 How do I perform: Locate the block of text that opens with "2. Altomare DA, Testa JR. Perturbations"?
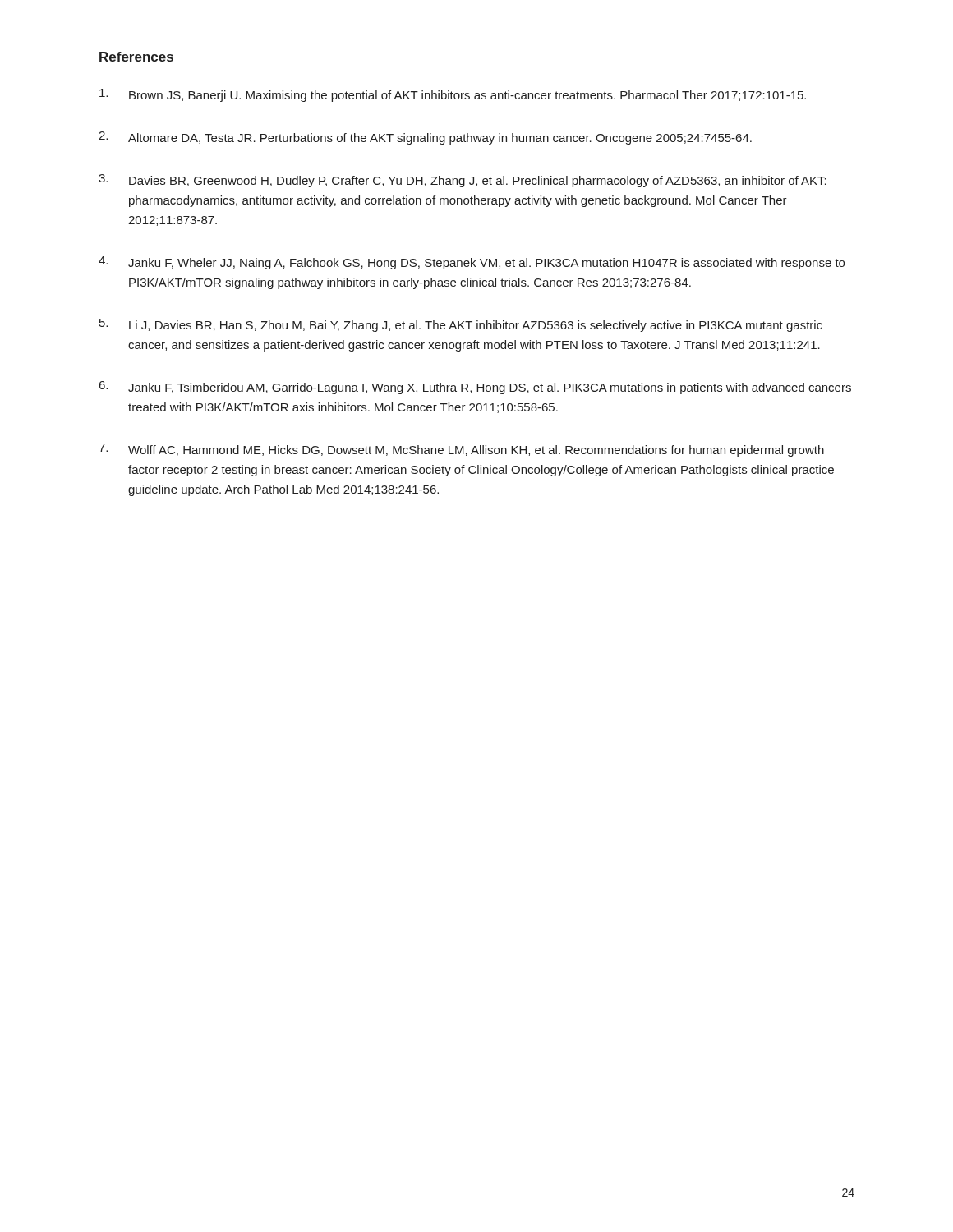click(x=476, y=138)
